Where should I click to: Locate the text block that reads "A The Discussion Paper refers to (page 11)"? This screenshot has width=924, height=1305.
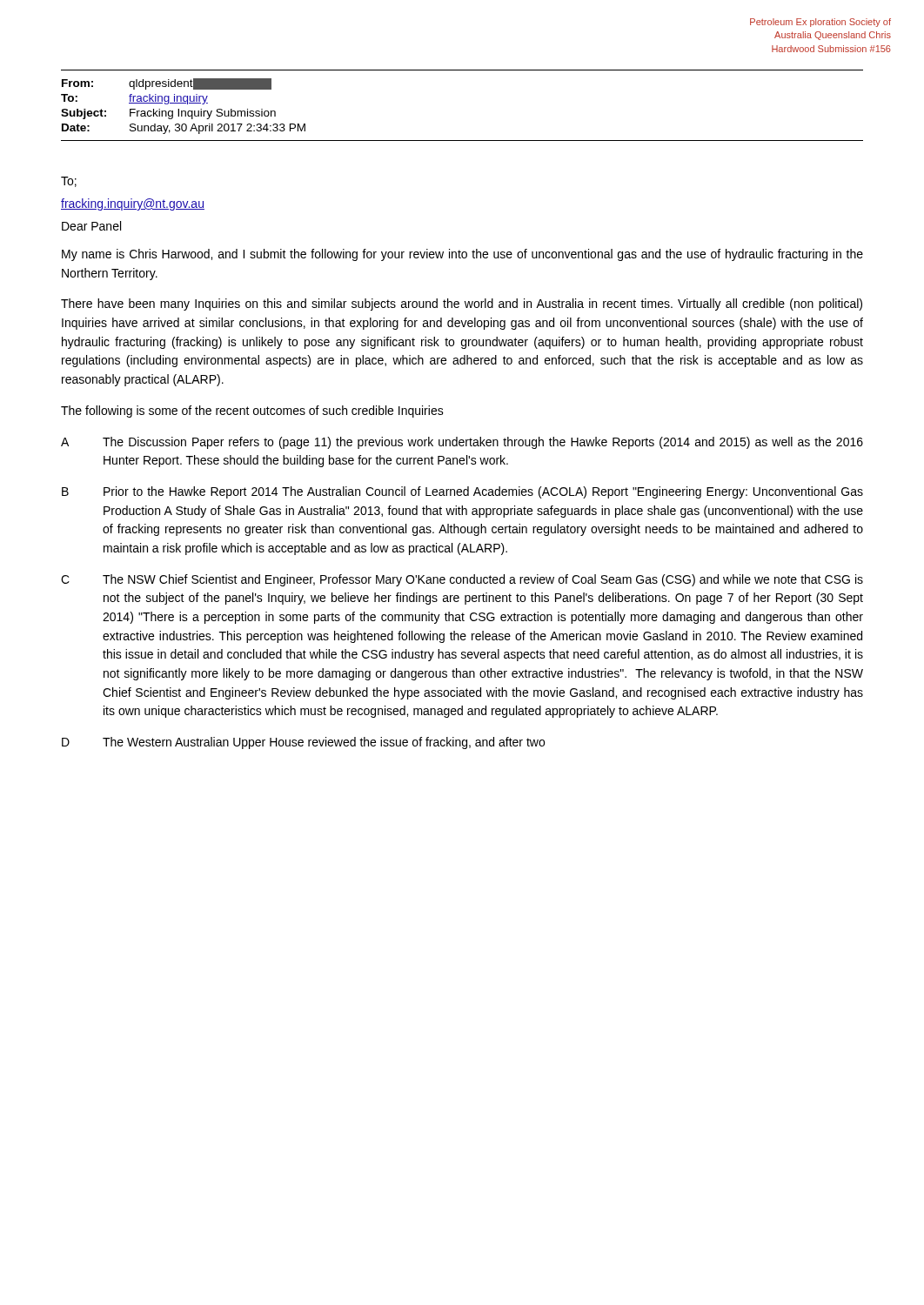462,452
